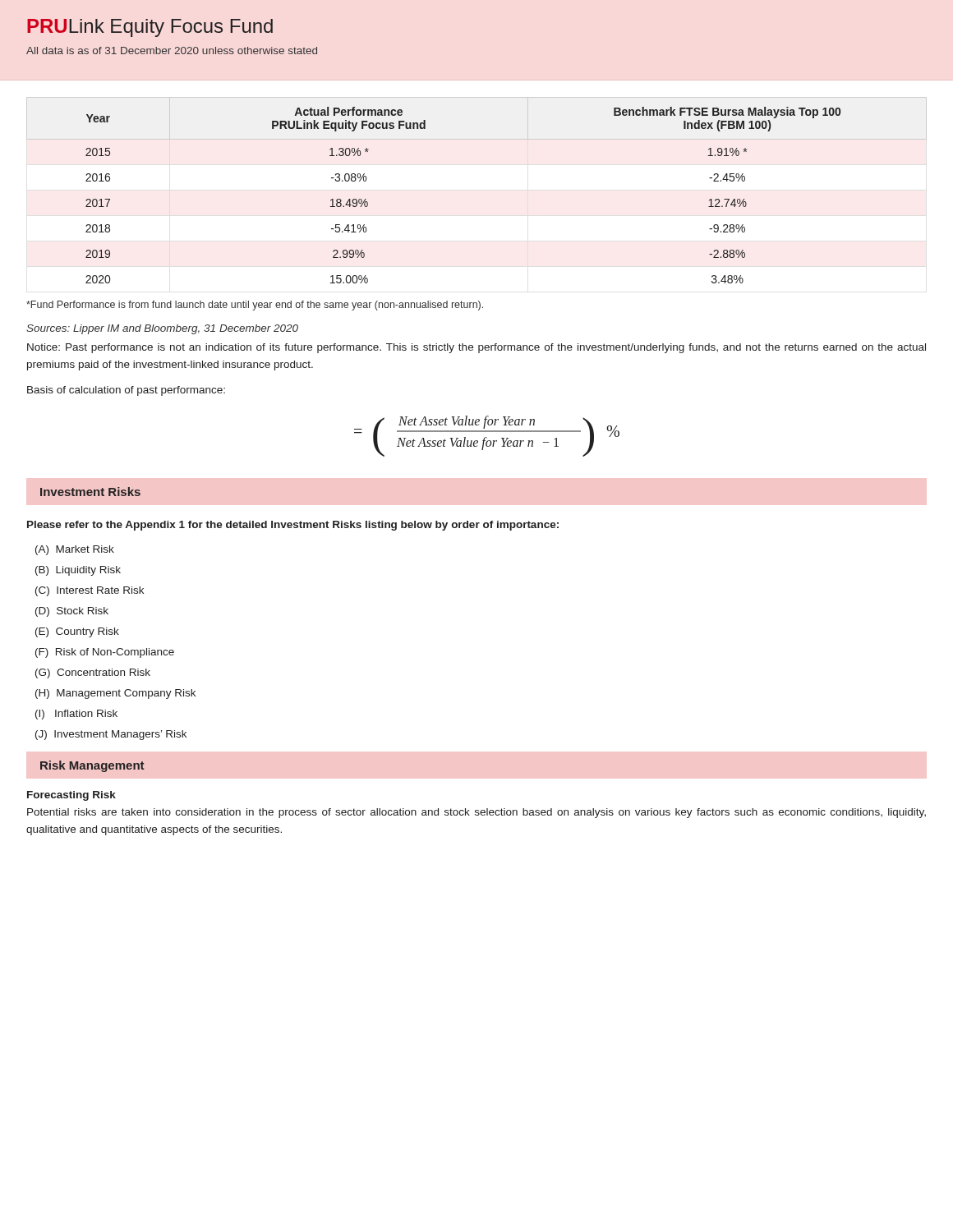Locate the text block that reads "Notice: Past performance is not an indication"
The width and height of the screenshot is (953, 1232).
tap(476, 356)
